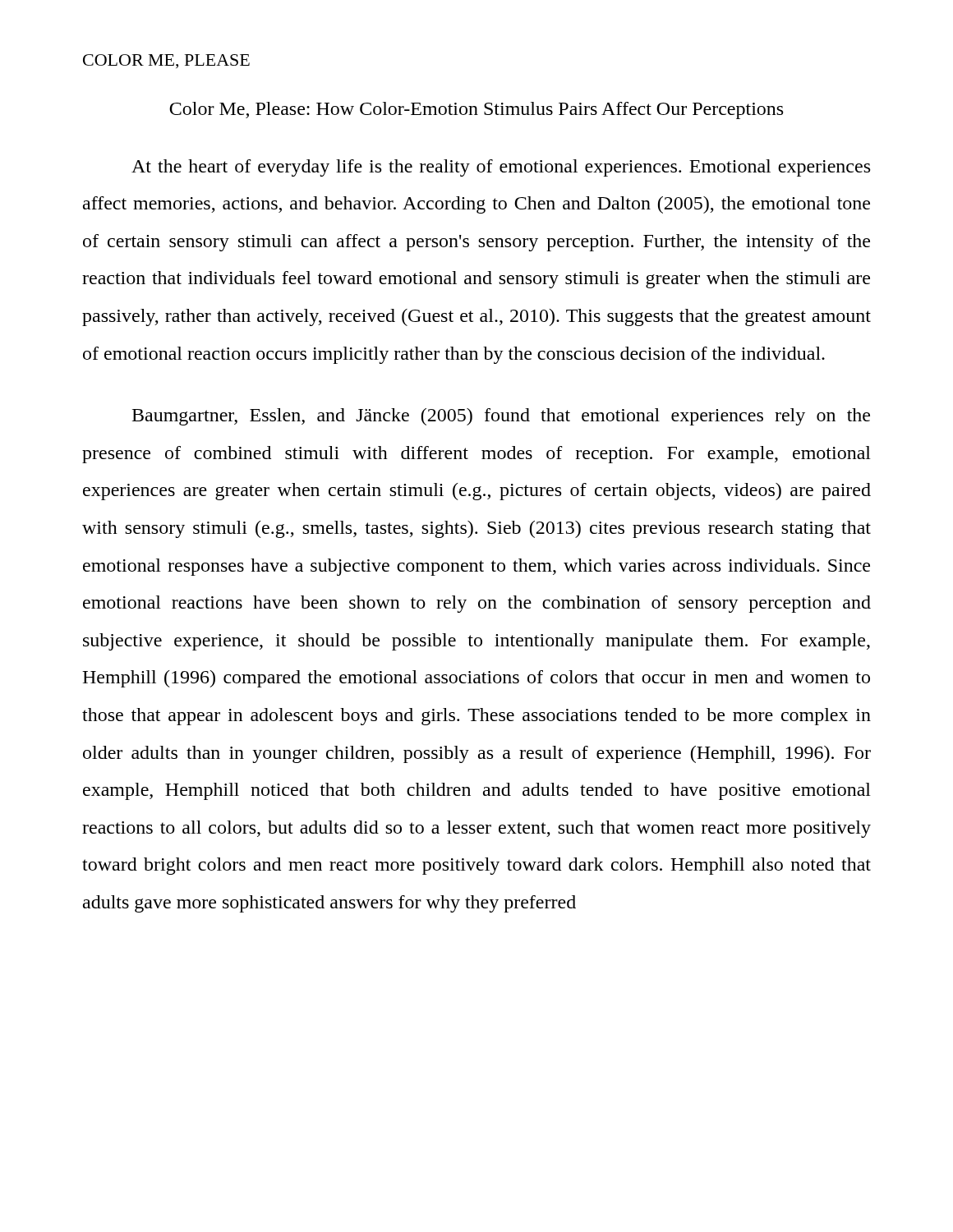Image resolution: width=953 pixels, height=1232 pixels.
Task: Locate the text block that reads "Baumgartner, Esslen, and Jäncke"
Action: (x=501, y=417)
